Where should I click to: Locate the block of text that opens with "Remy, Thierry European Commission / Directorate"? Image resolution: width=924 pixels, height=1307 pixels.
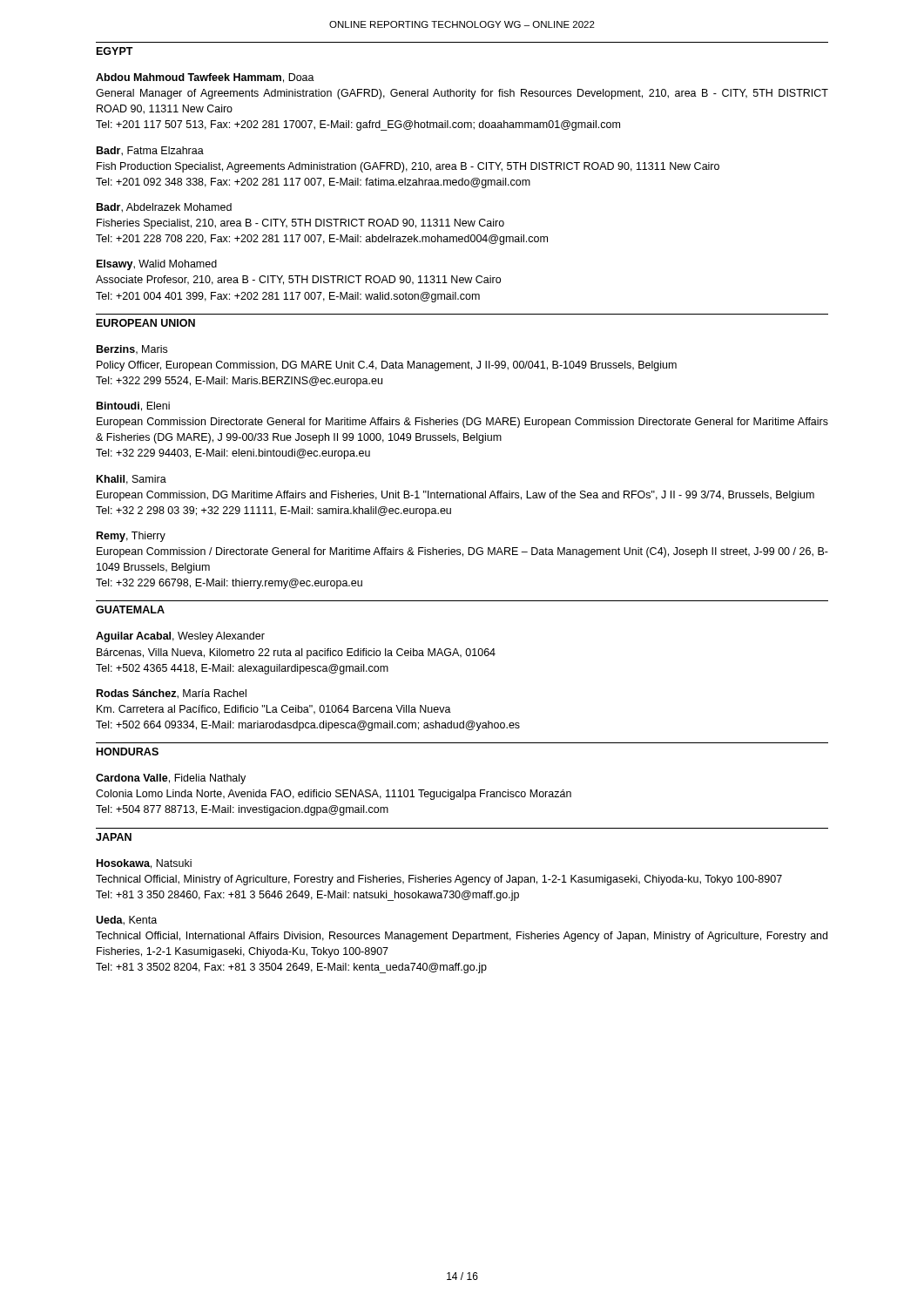[462, 559]
